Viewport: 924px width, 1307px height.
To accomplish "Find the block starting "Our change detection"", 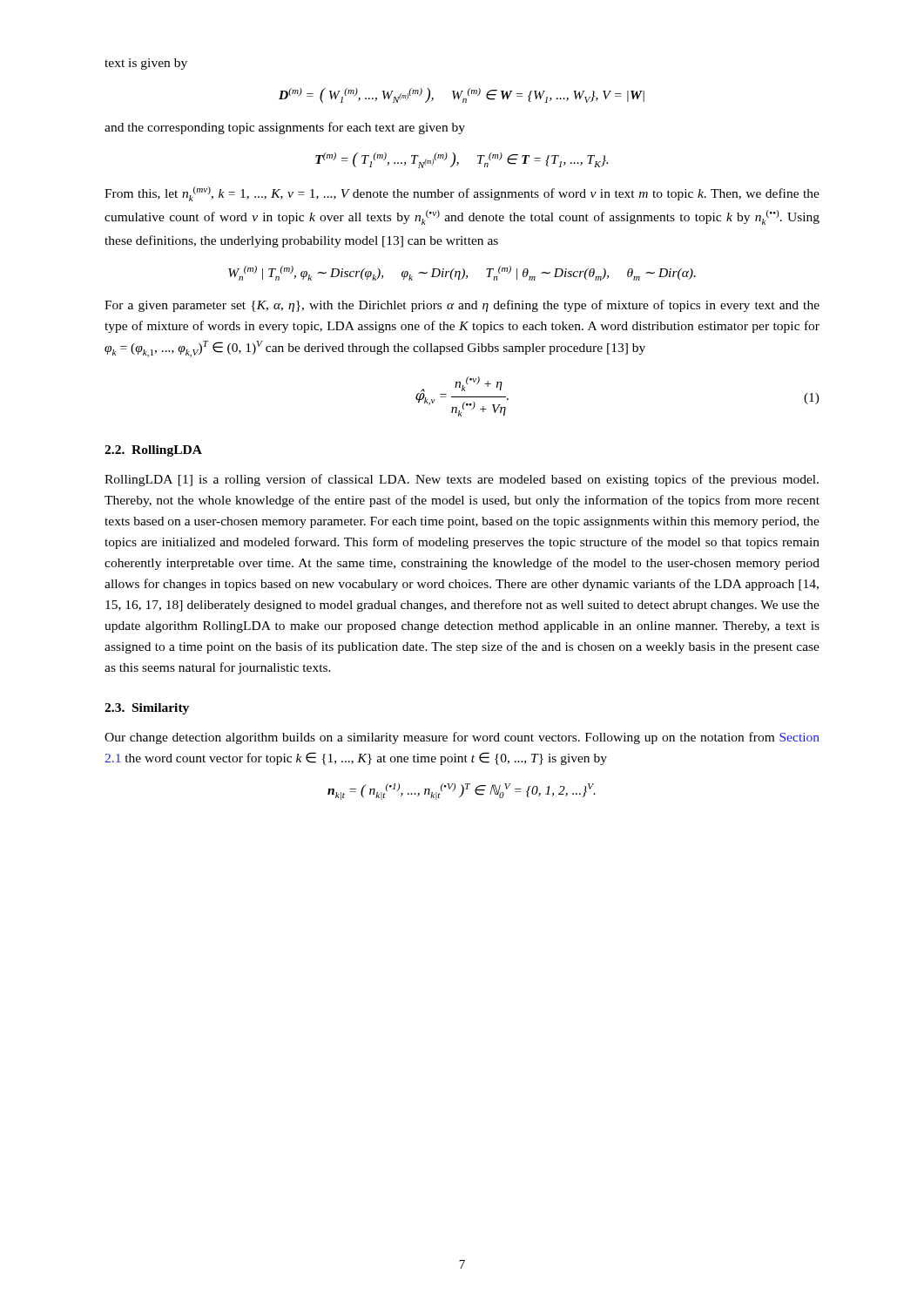I will (462, 747).
